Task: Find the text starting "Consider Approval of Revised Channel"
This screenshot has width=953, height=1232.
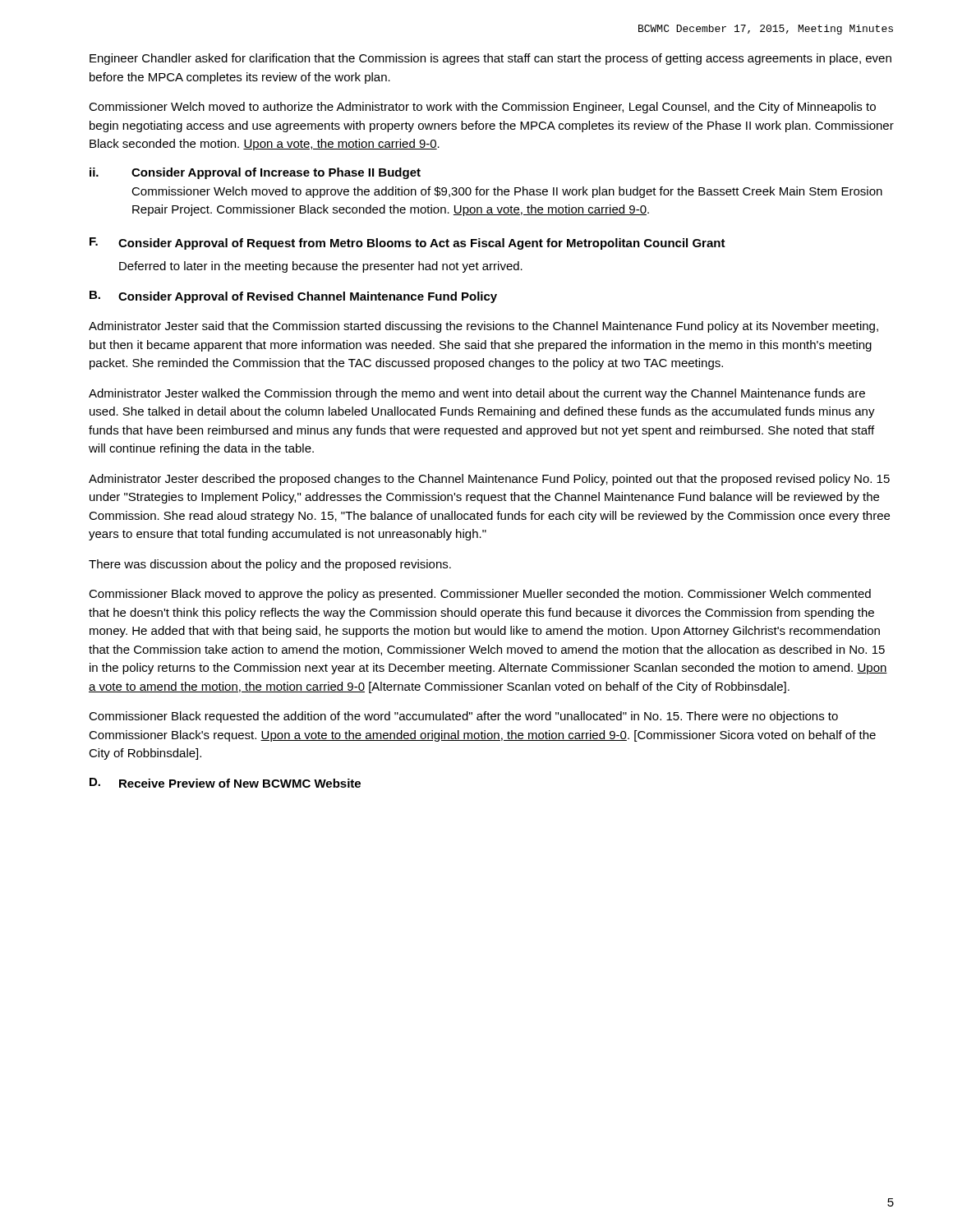Action: (308, 296)
